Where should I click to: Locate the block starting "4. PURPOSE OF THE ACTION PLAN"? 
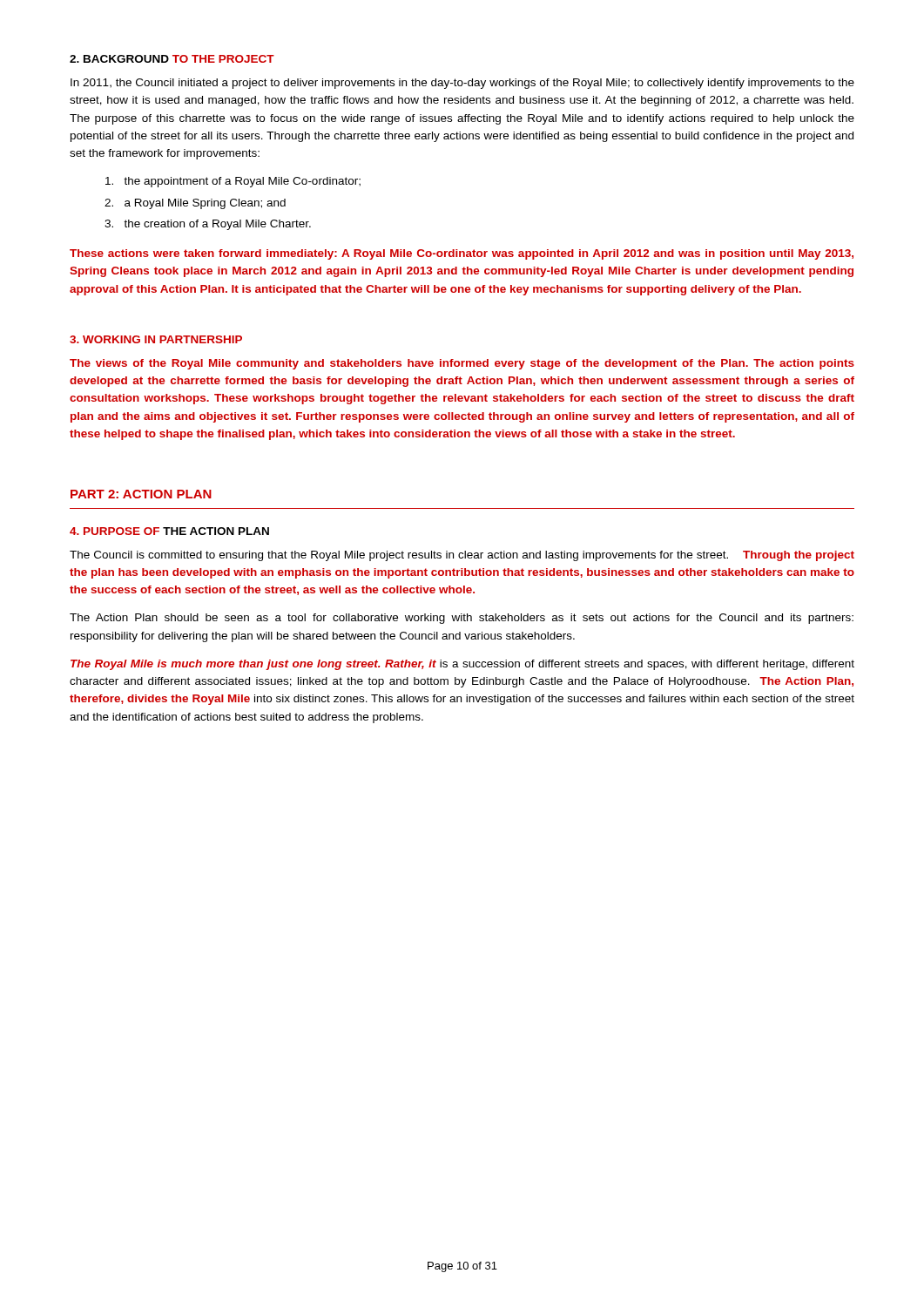point(170,531)
